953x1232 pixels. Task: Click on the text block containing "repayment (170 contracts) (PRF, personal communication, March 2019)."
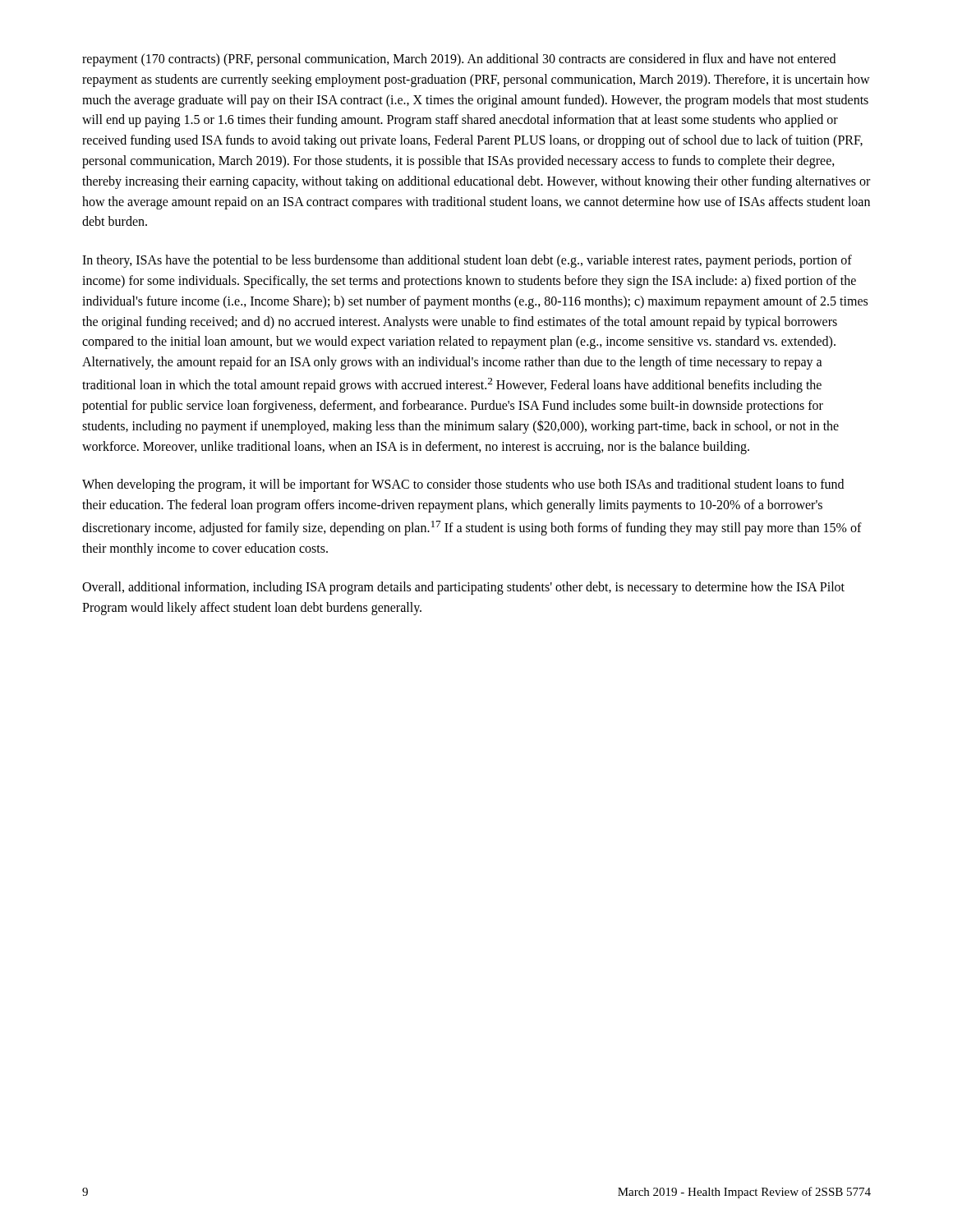(x=476, y=140)
